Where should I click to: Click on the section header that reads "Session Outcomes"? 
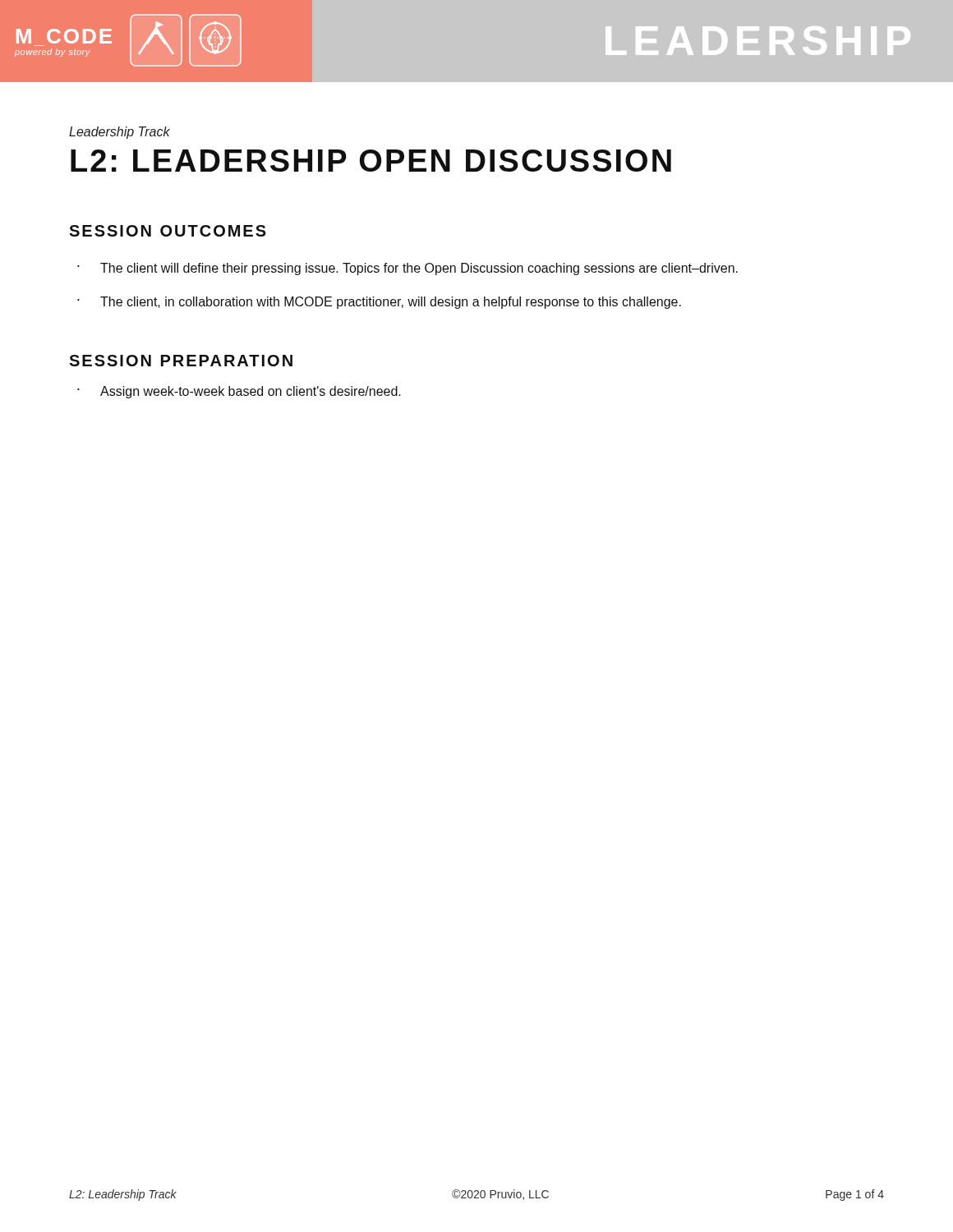[x=168, y=231]
